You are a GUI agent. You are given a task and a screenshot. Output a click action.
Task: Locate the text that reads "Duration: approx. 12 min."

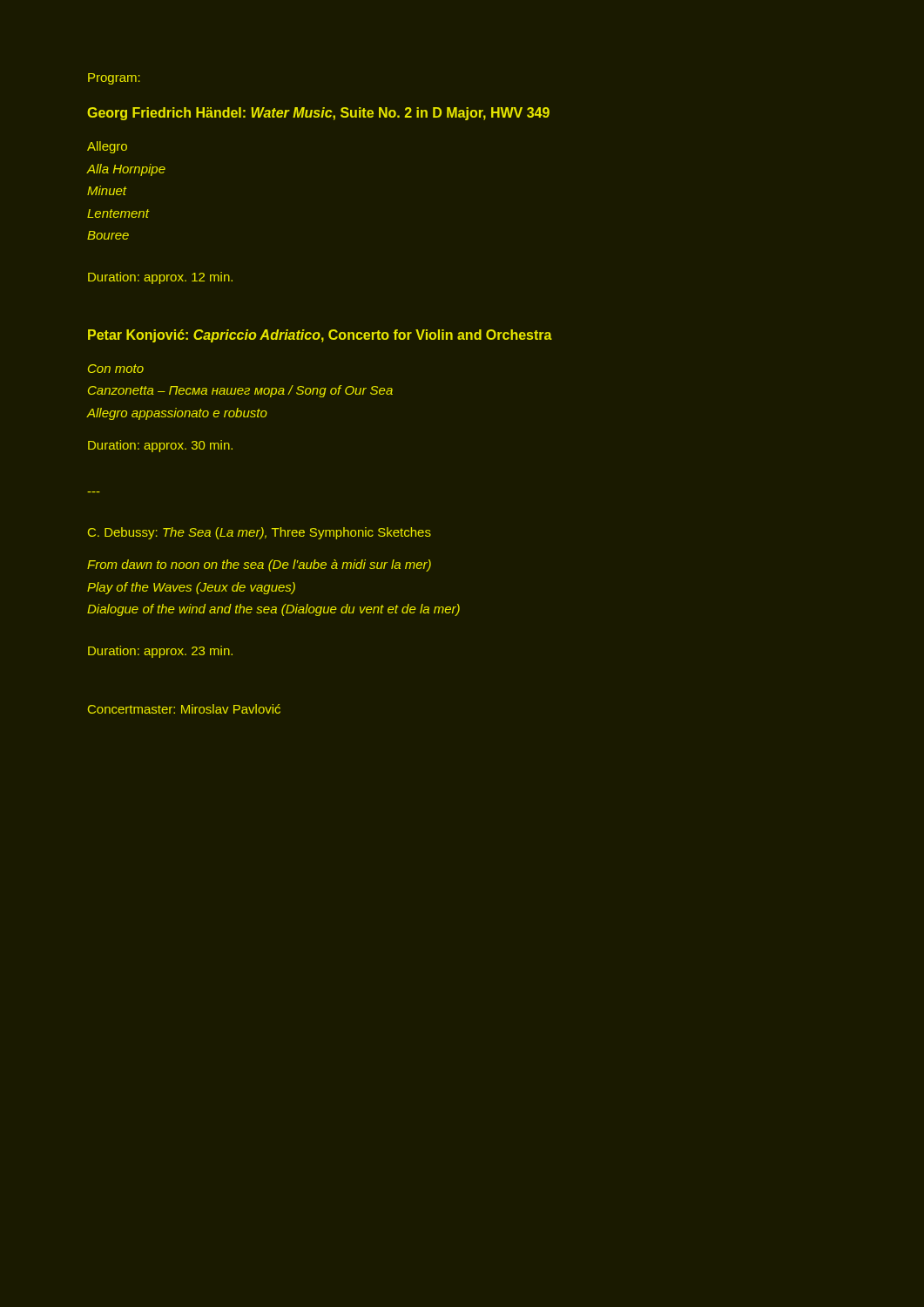tap(160, 276)
